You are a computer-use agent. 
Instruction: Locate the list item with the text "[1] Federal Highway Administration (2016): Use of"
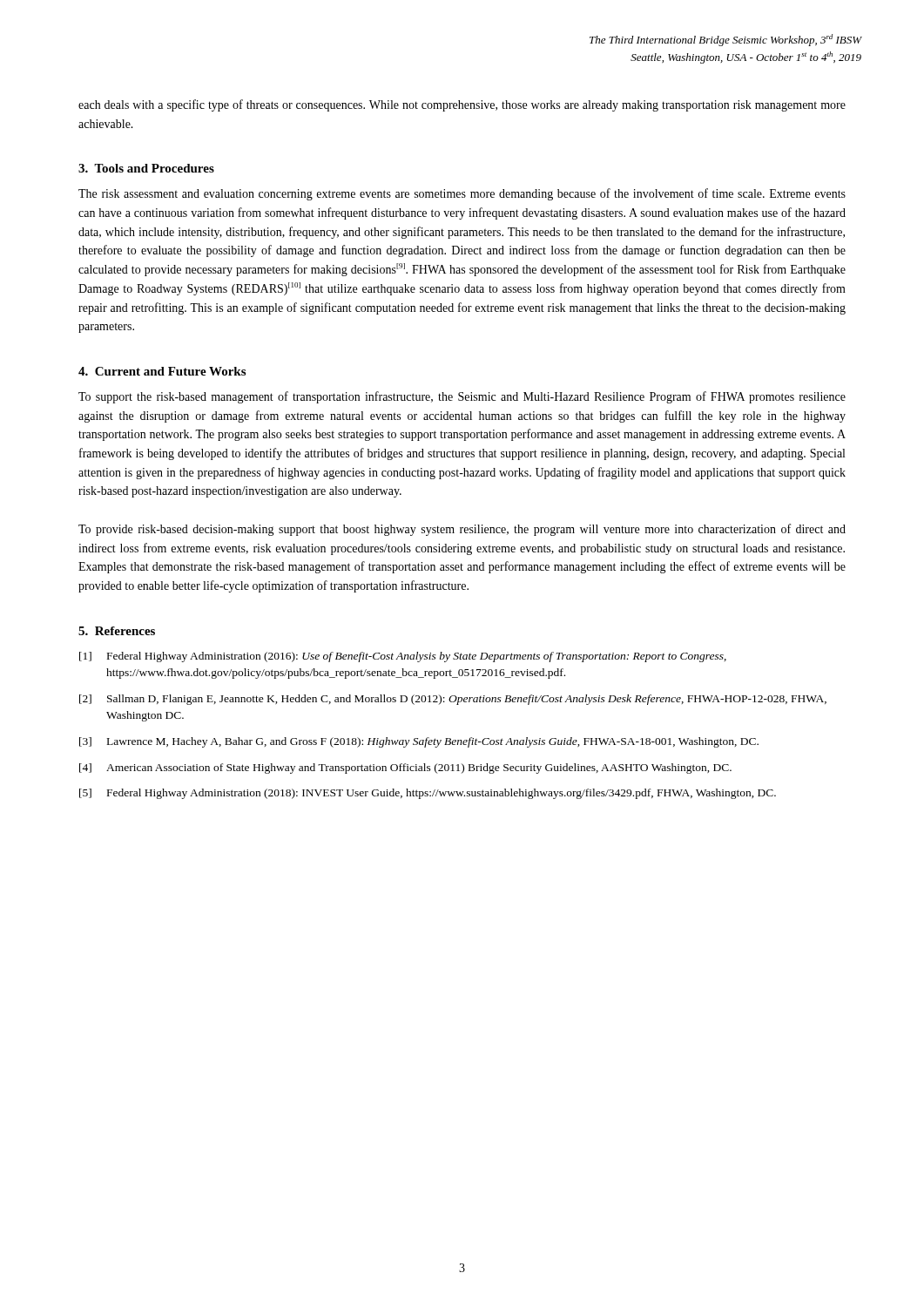click(462, 664)
